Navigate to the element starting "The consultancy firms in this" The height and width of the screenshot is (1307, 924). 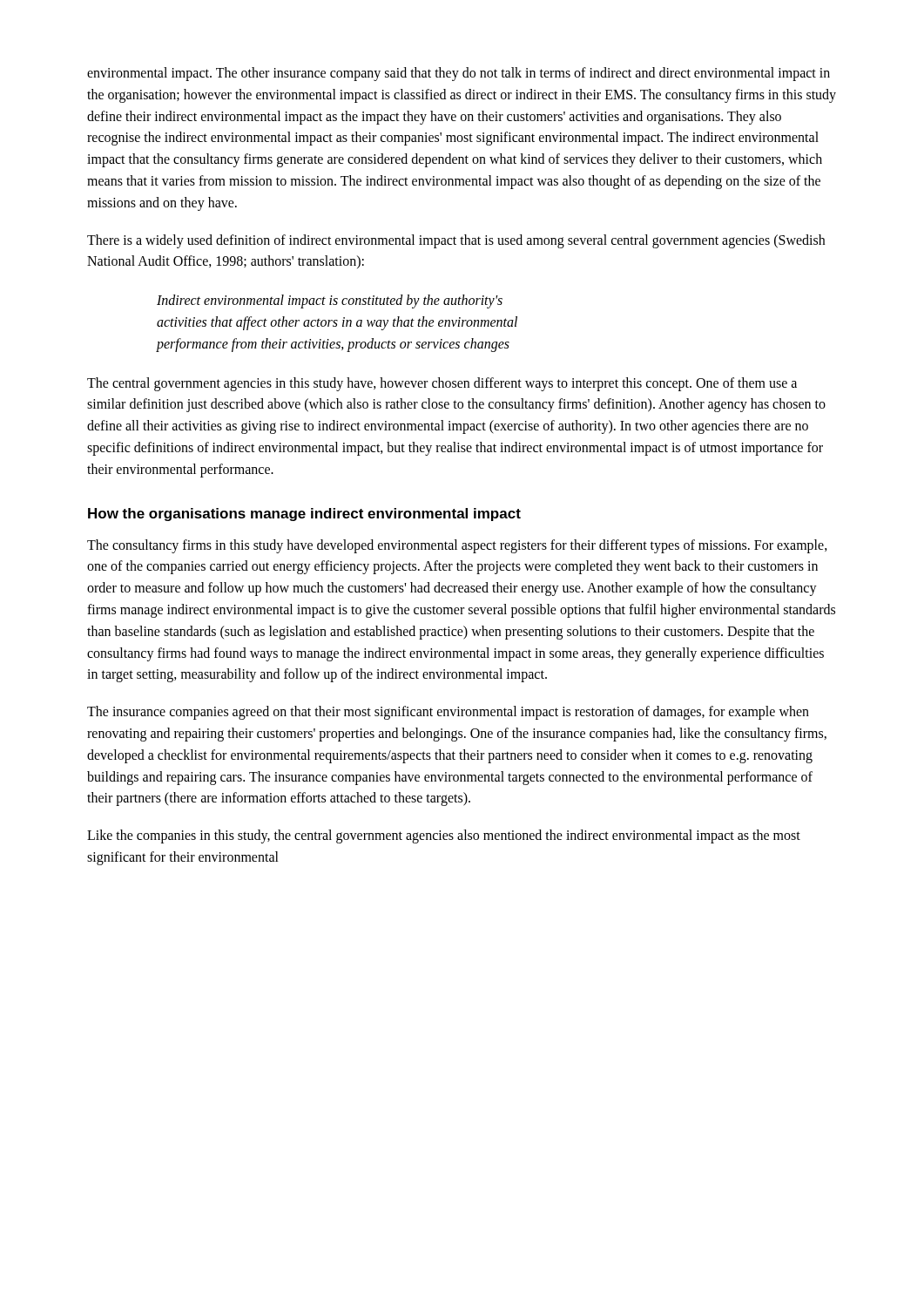coord(461,609)
